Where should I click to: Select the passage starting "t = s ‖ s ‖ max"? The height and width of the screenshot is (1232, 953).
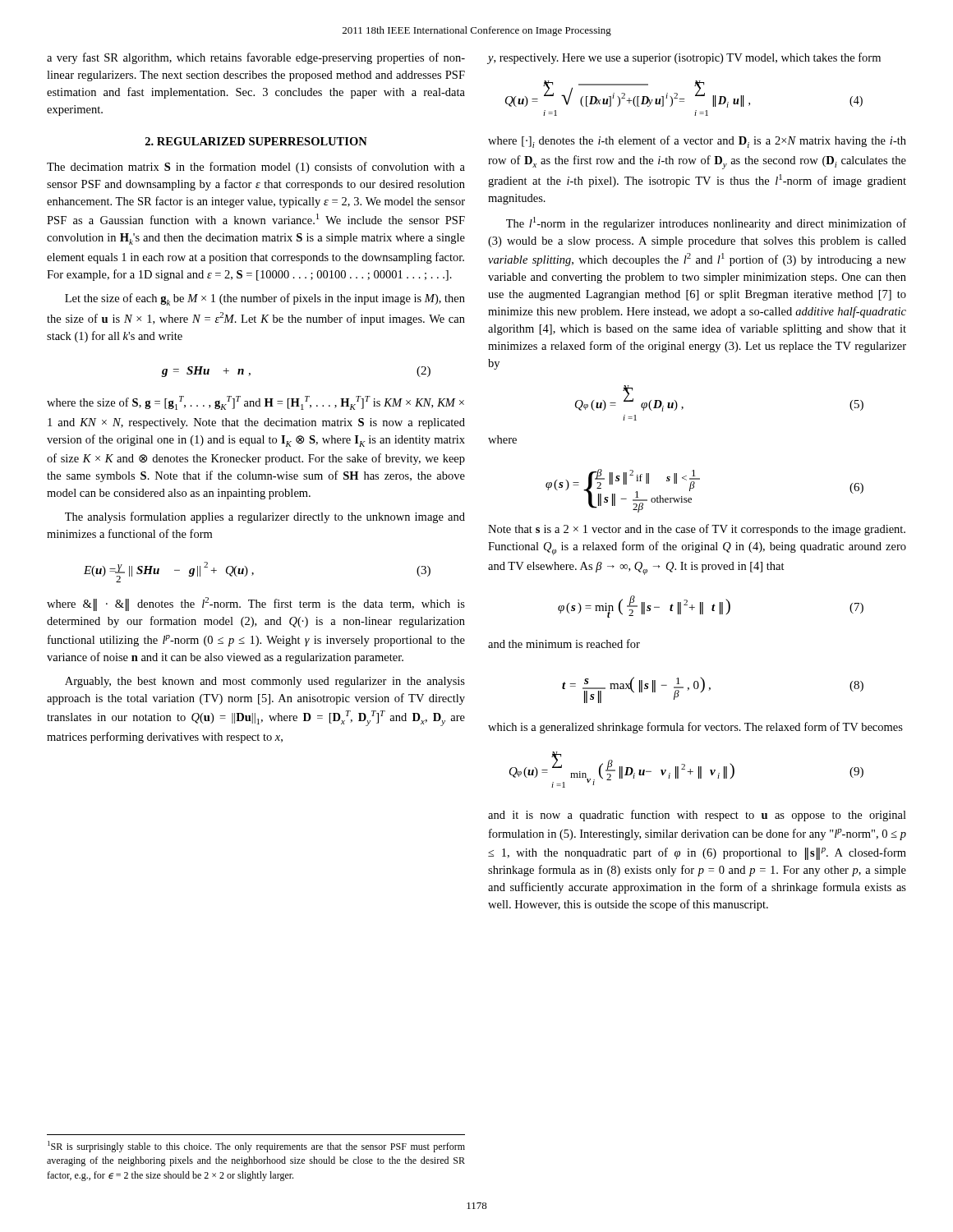click(x=697, y=686)
